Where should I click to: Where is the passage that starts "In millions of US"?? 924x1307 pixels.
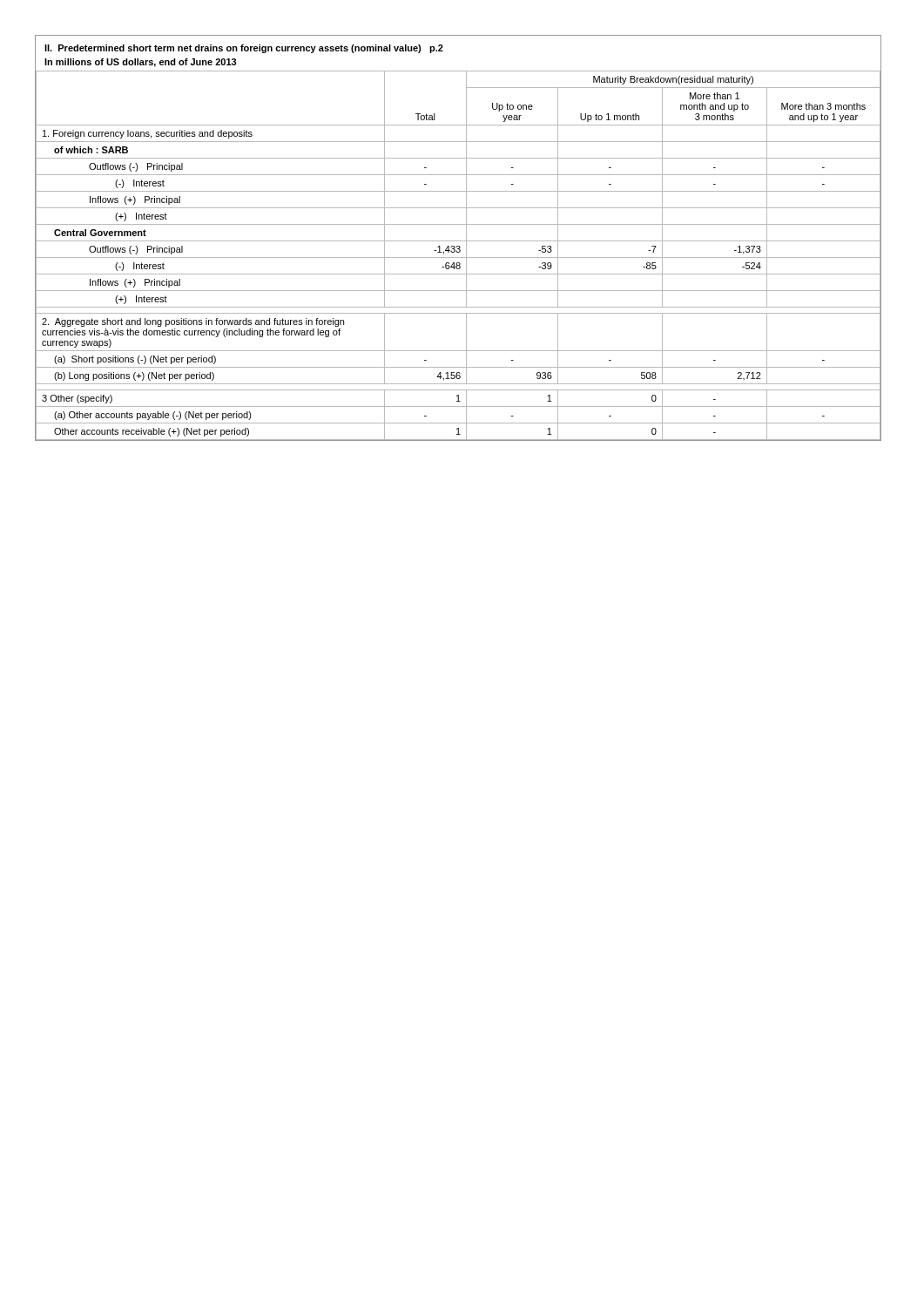click(140, 62)
